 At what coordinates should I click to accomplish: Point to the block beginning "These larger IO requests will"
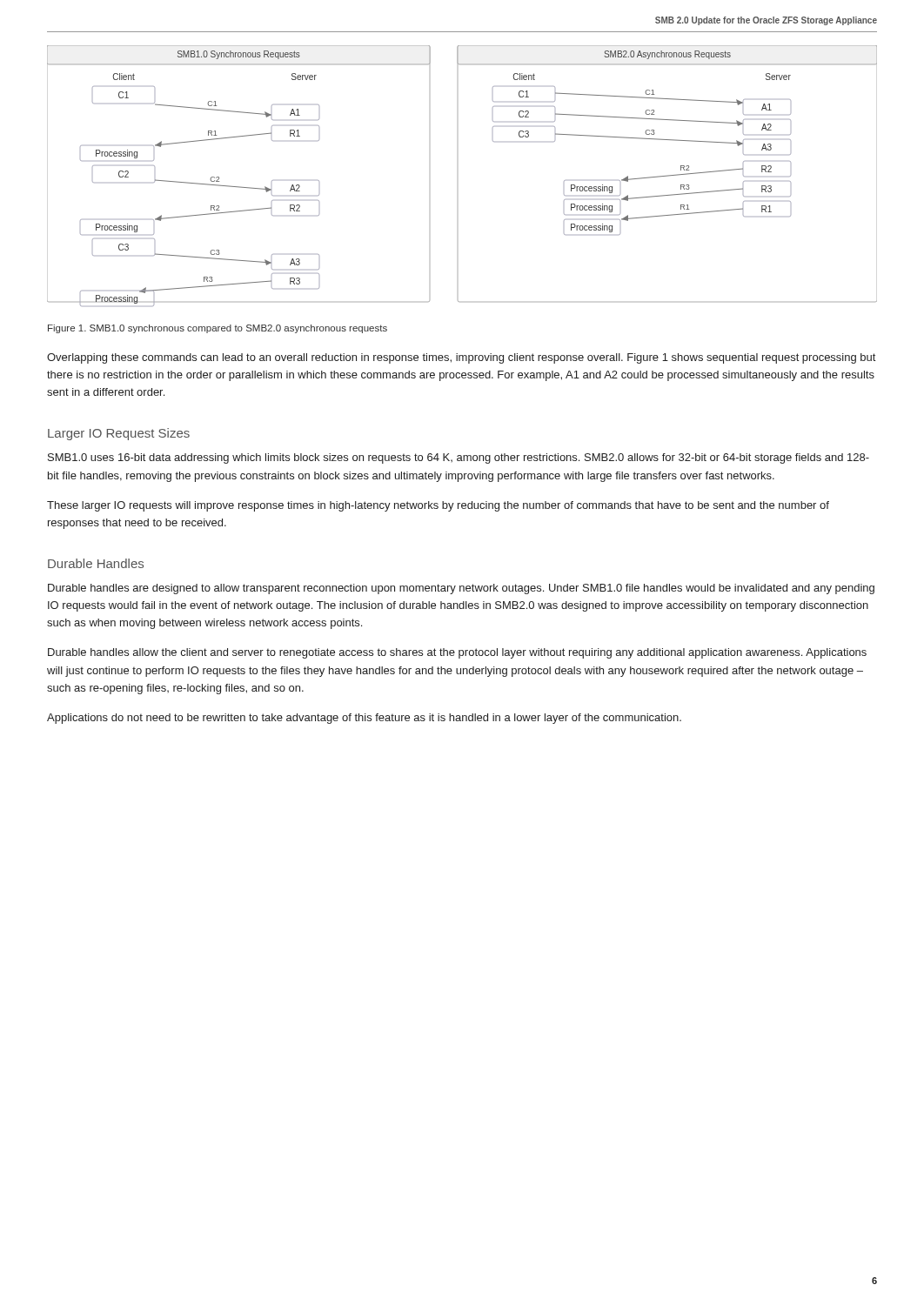point(438,514)
